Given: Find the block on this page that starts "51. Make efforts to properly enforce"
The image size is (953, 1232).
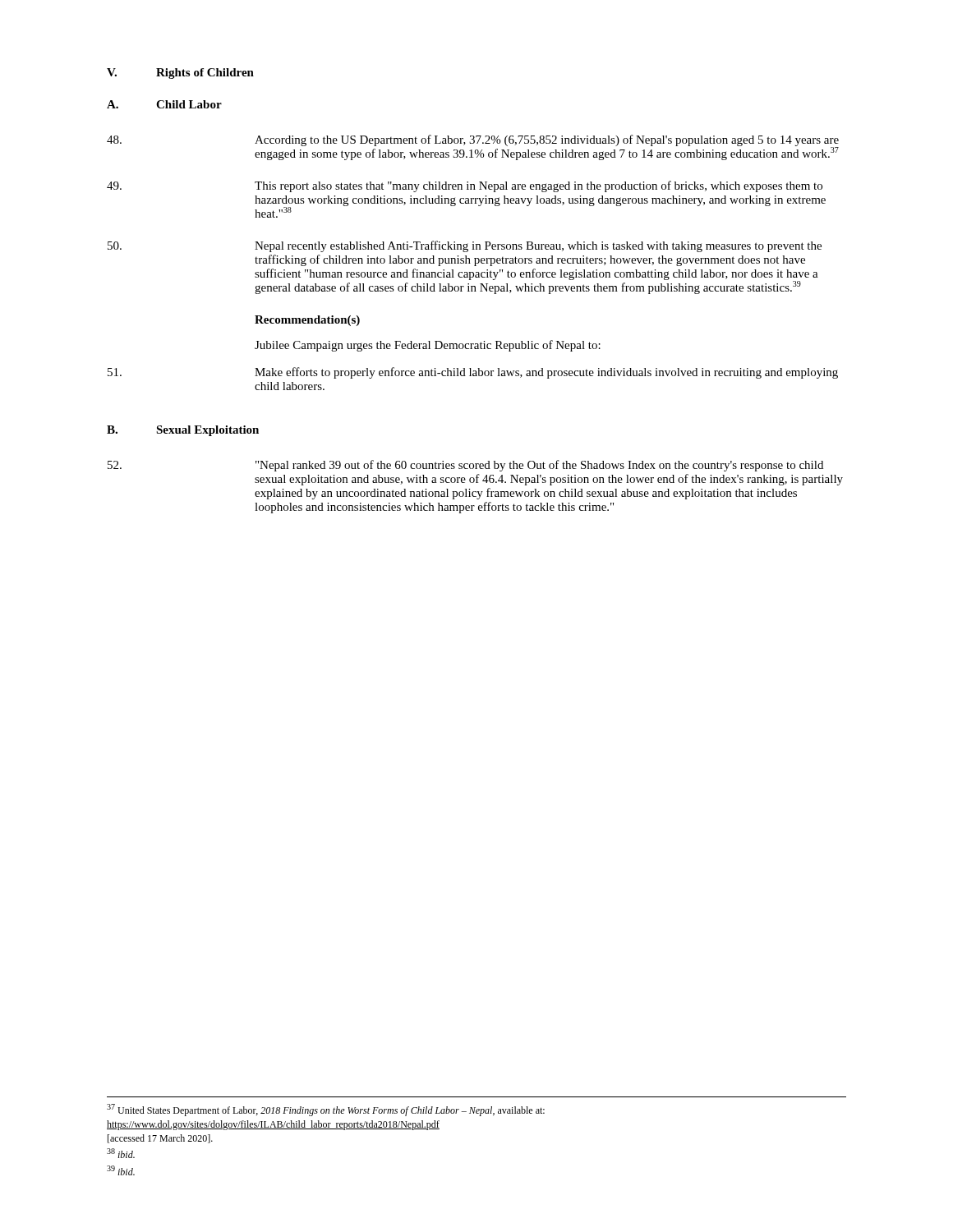Looking at the screenshot, I should tap(476, 379).
